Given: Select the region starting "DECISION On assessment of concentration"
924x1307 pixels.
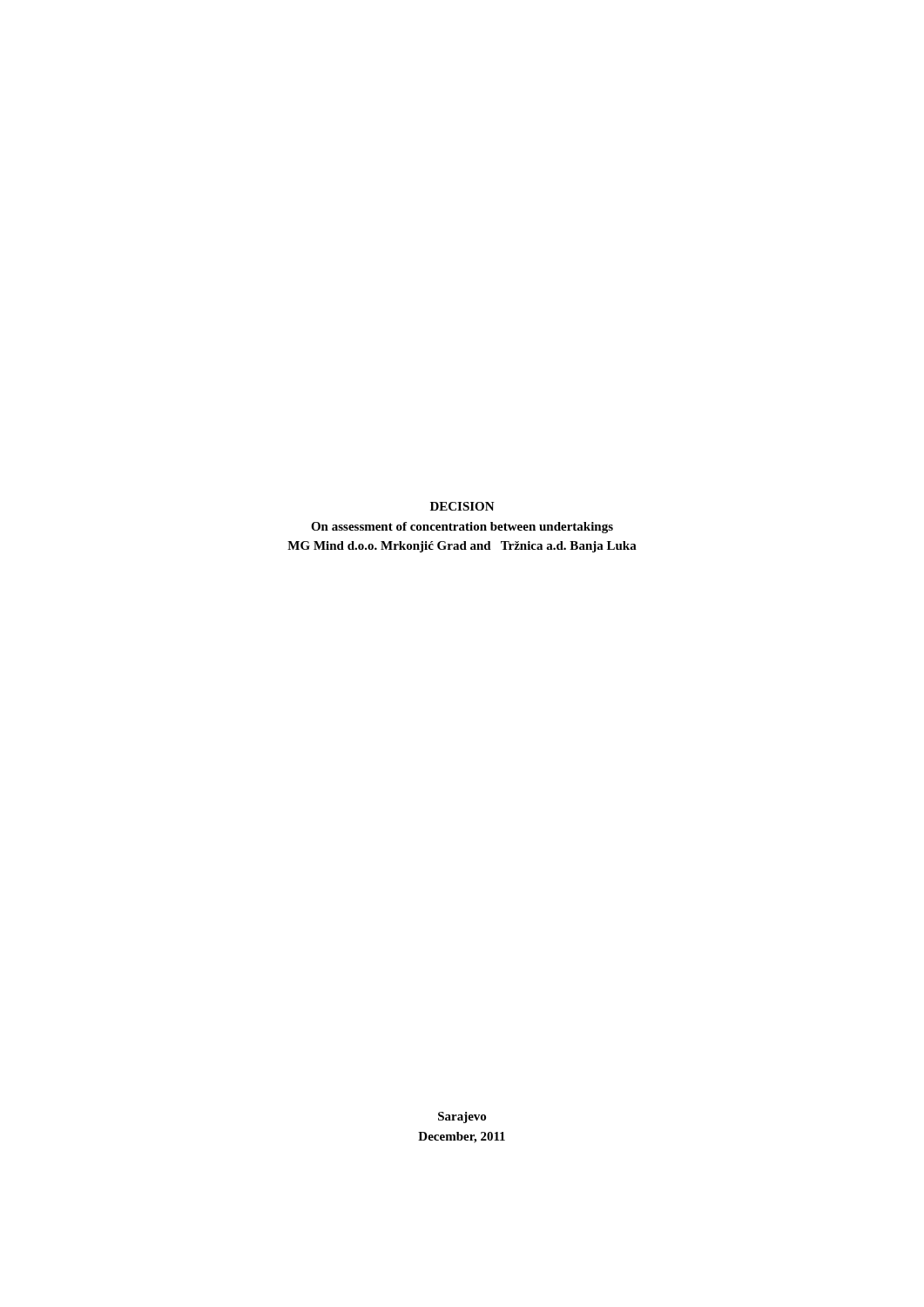Looking at the screenshot, I should pyautogui.click(x=462, y=526).
